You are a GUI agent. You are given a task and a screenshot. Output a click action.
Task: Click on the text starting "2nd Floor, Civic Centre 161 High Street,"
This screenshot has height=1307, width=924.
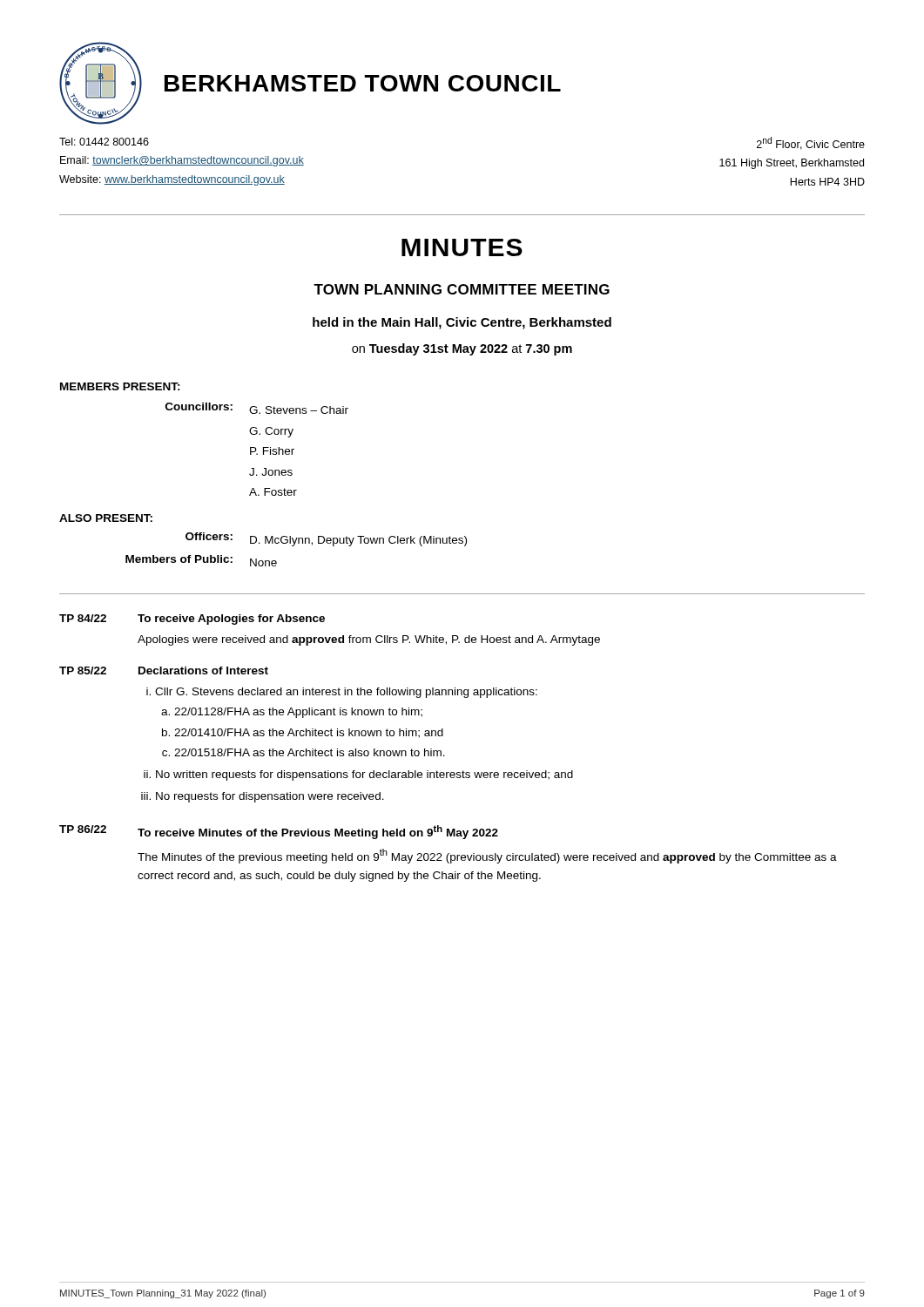tap(792, 162)
